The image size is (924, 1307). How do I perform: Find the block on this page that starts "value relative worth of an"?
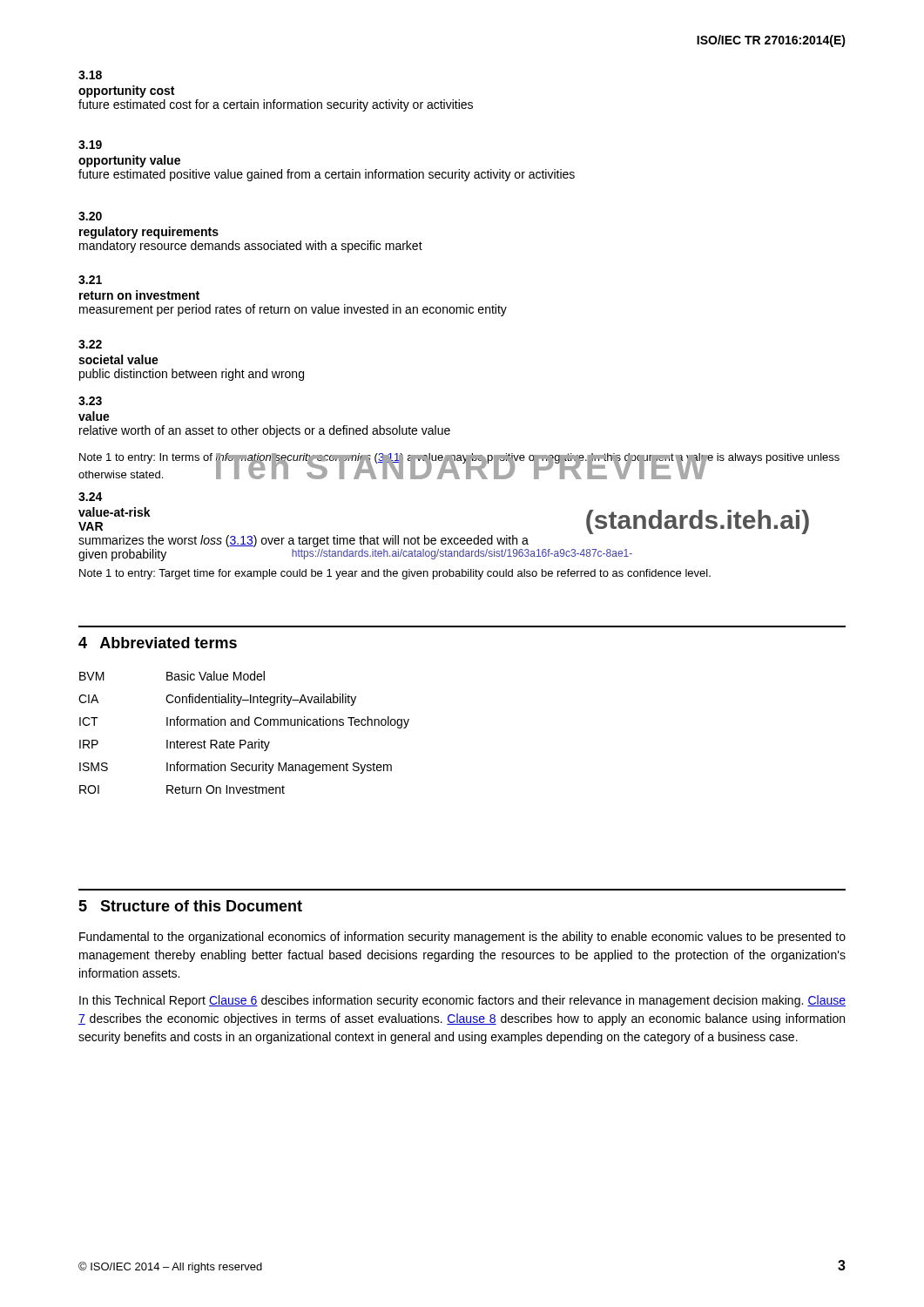pyautogui.click(x=264, y=423)
